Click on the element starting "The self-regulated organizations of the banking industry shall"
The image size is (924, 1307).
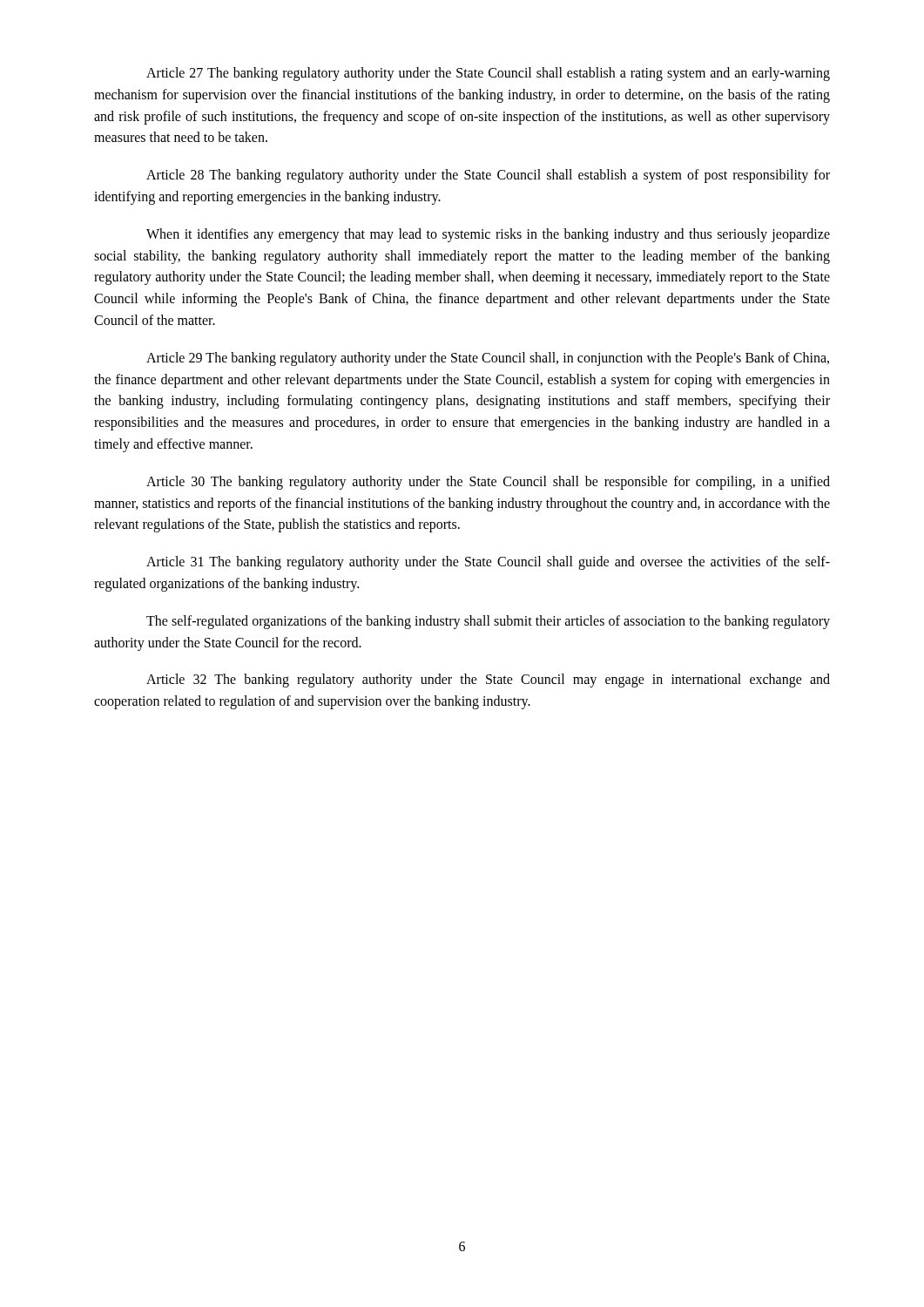point(462,632)
